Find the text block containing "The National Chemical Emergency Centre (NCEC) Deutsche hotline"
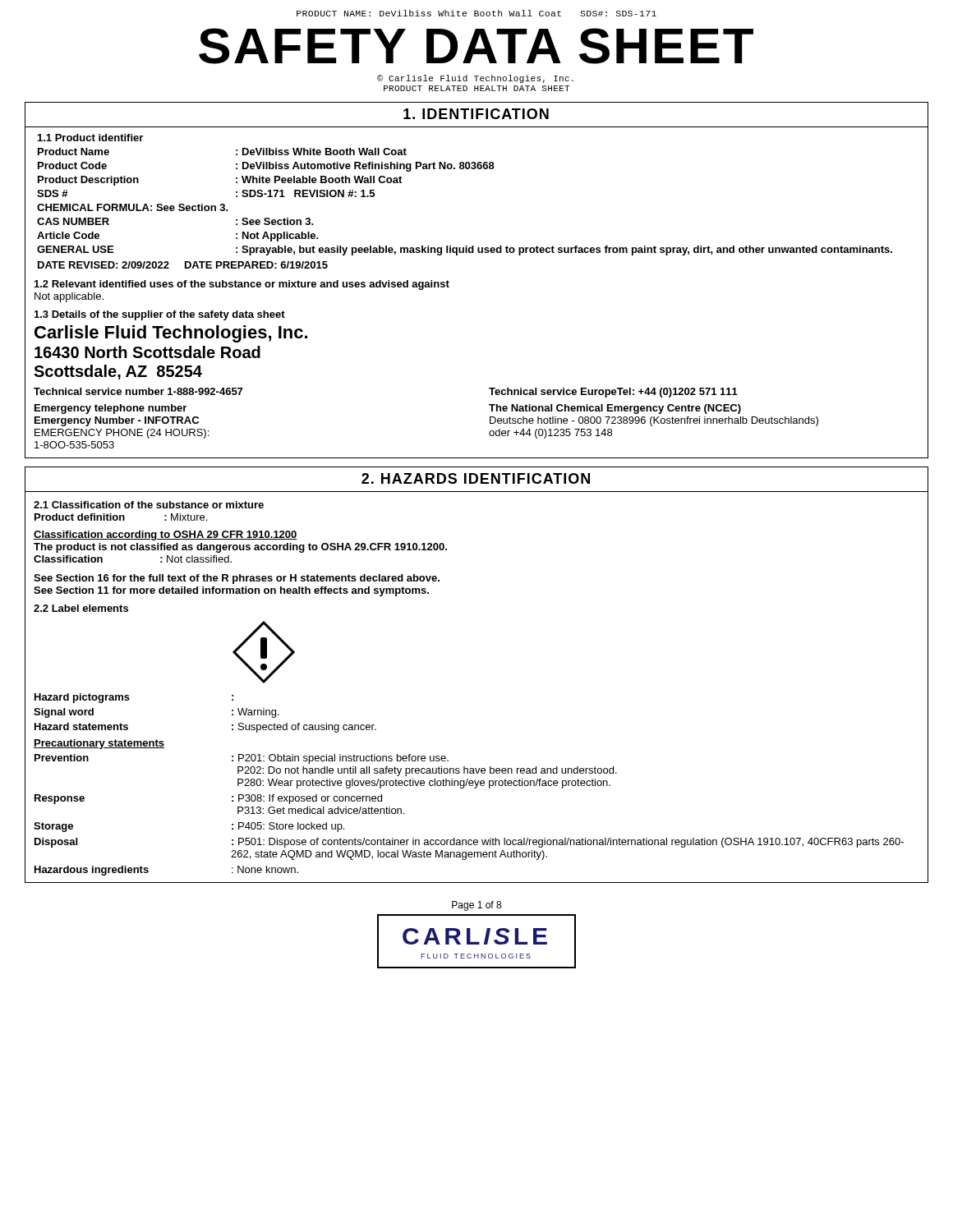Image resolution: width=953 pixels, height=1232 pixels. coord(654,420)
